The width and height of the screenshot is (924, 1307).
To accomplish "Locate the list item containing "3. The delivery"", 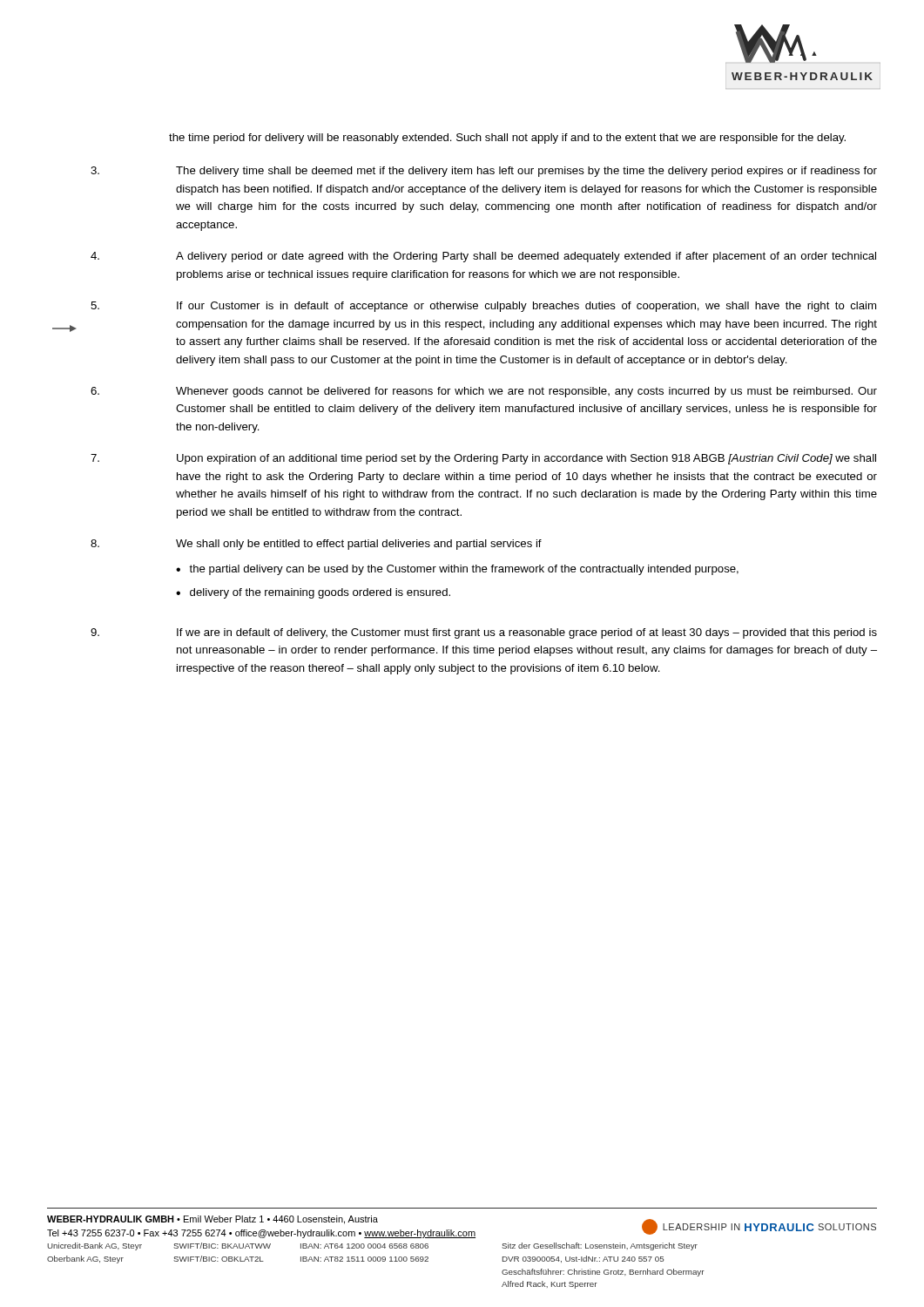I will (x=484, y=198).
